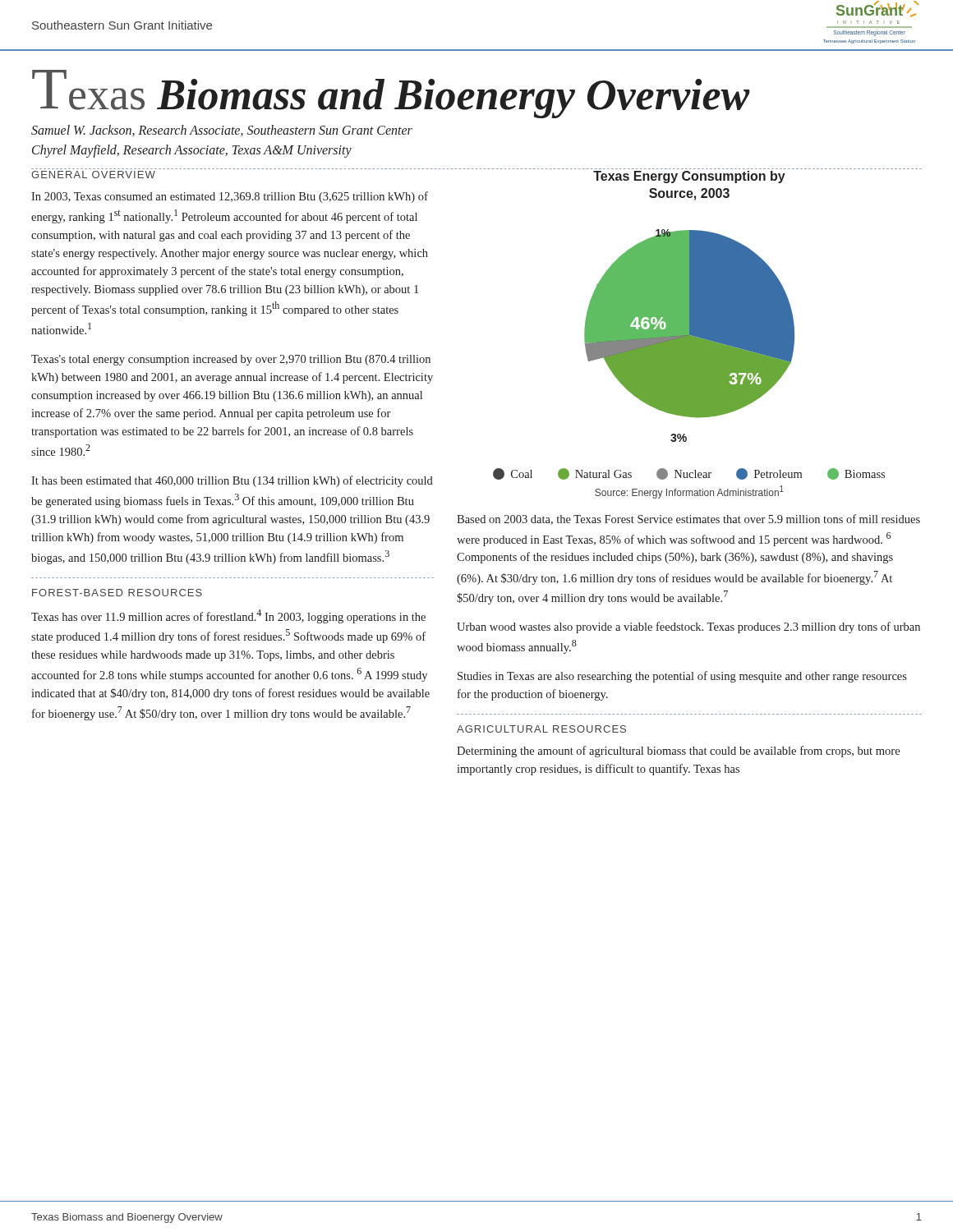Find the region starting "Based on 2003 data, the Texas Forest"
The width and height of the screenshot is (953, 1232).
688,558
